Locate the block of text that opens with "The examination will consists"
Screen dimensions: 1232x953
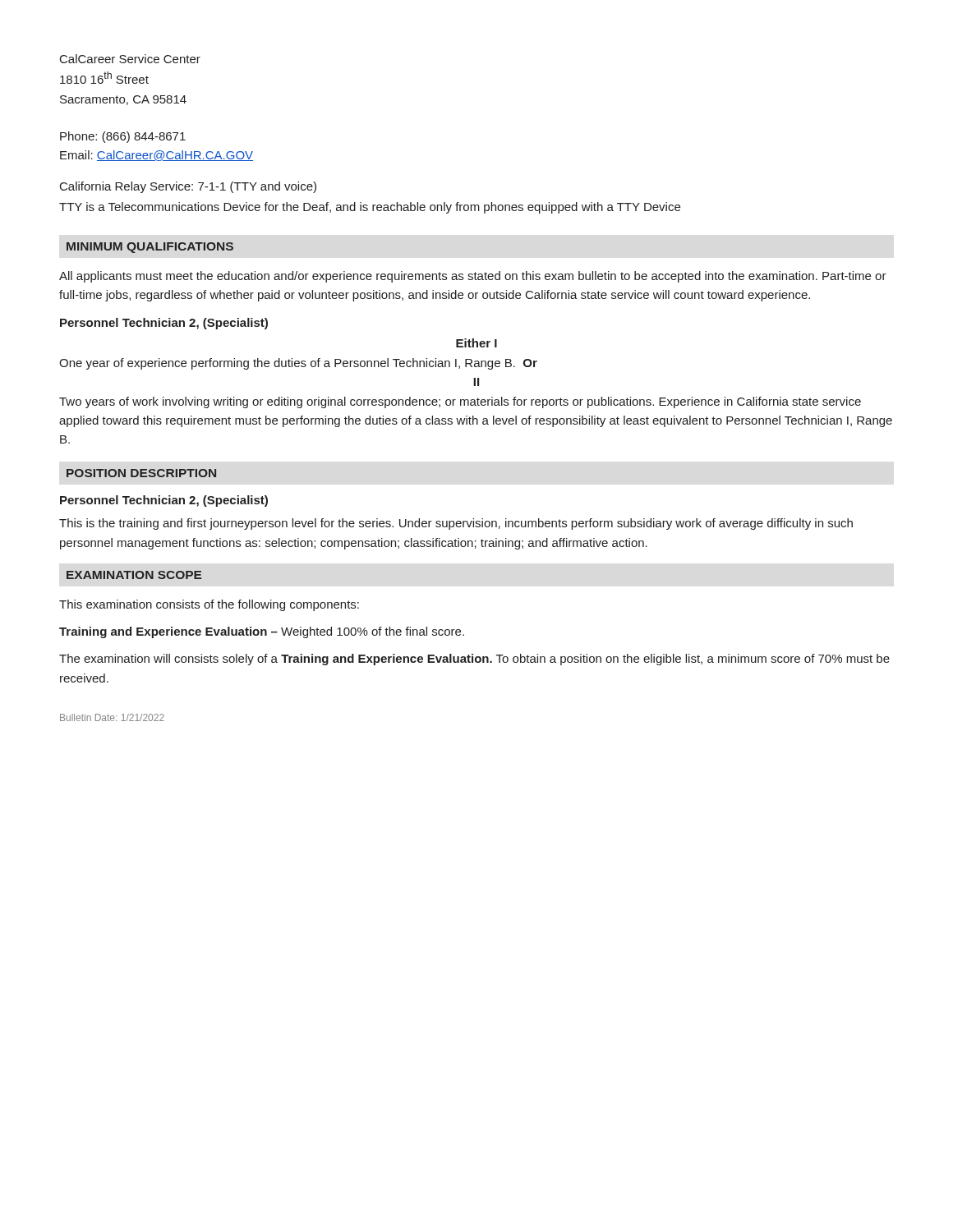pos(474,668)
